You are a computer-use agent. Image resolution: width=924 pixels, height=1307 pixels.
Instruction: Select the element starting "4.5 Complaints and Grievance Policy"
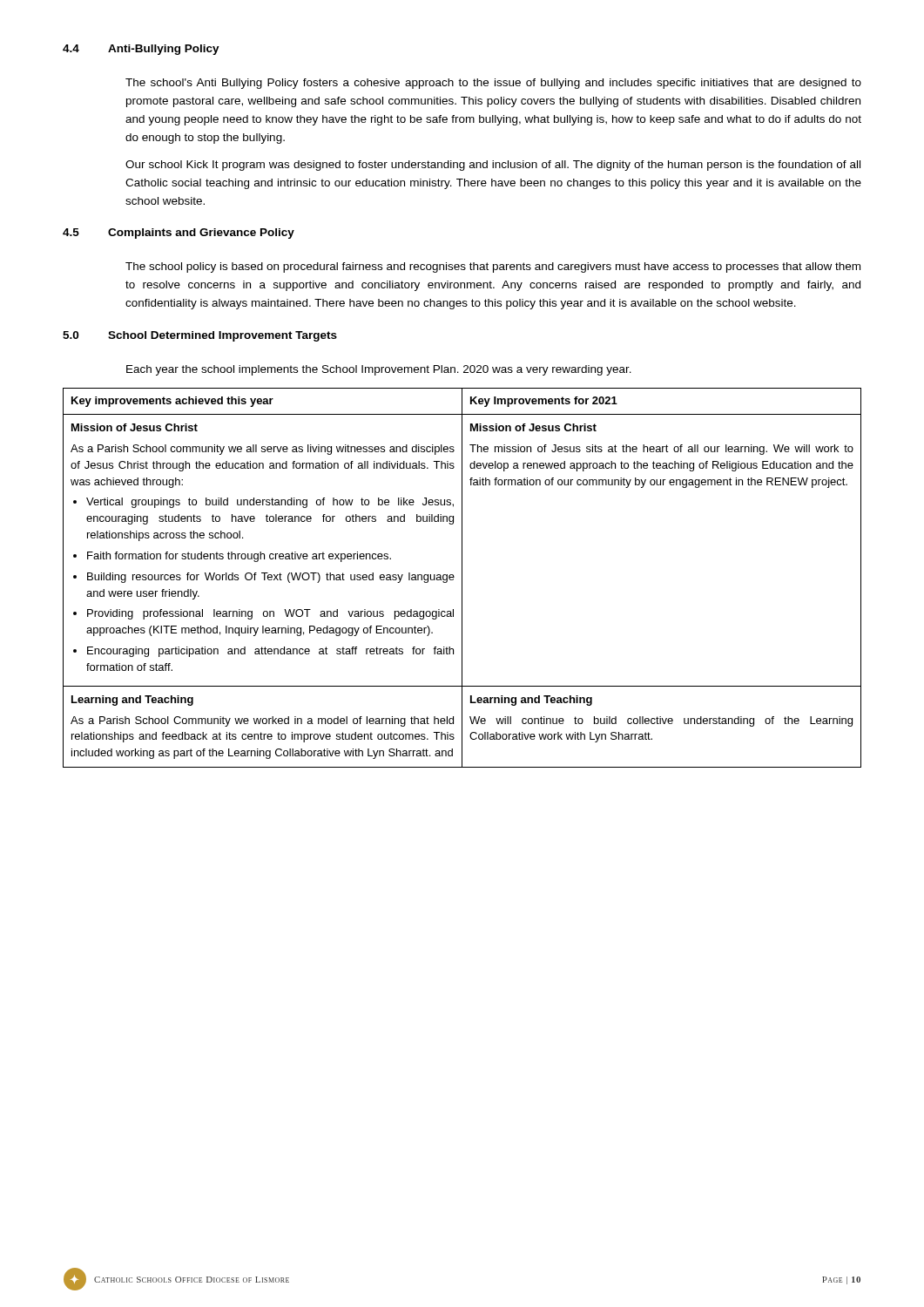pyautogui.click(x=179, y=234)
